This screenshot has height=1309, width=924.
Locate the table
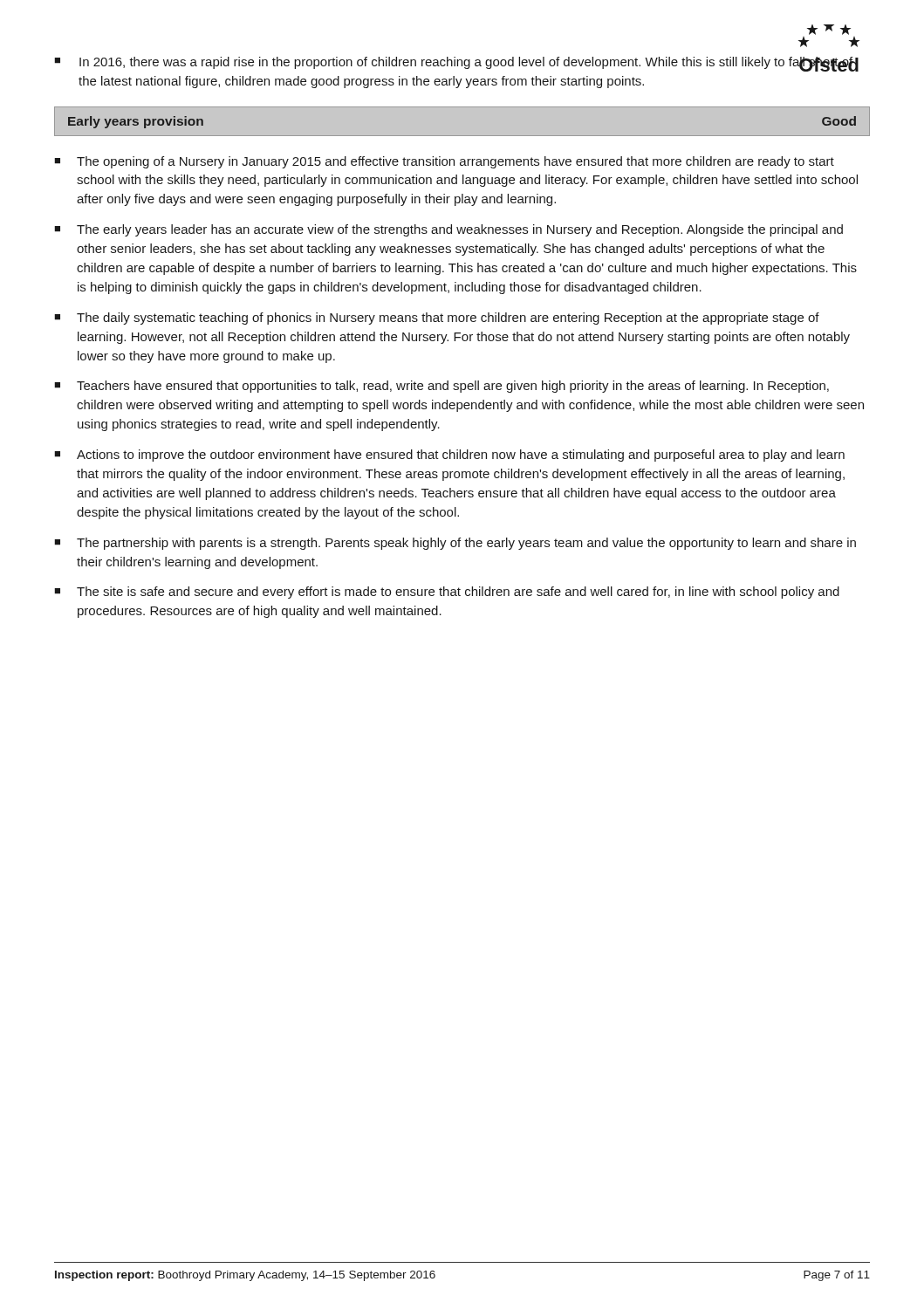click(x=462, y=121)
